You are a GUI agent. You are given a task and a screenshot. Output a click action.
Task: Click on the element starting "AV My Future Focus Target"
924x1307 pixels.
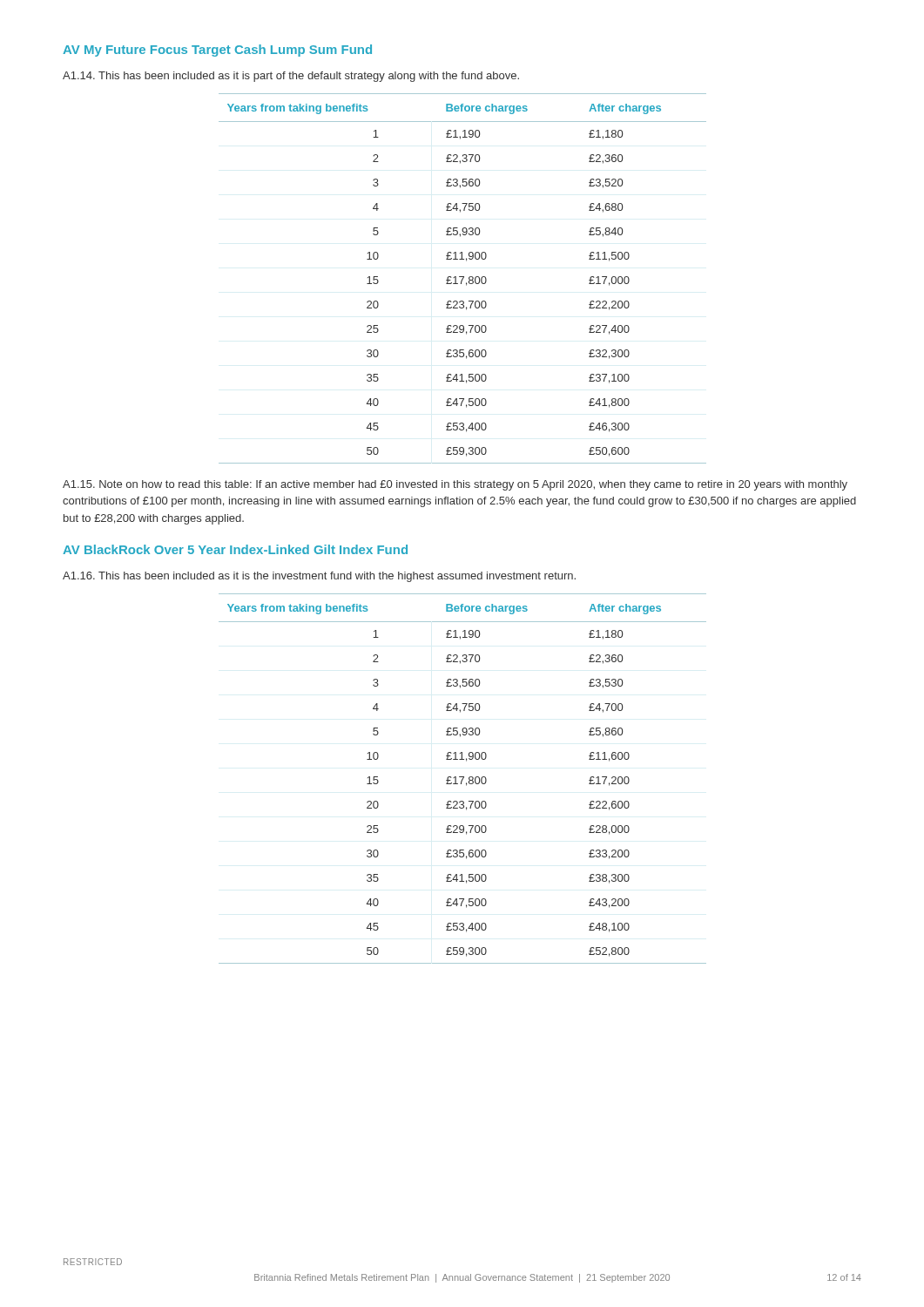(x=218, y=49)
